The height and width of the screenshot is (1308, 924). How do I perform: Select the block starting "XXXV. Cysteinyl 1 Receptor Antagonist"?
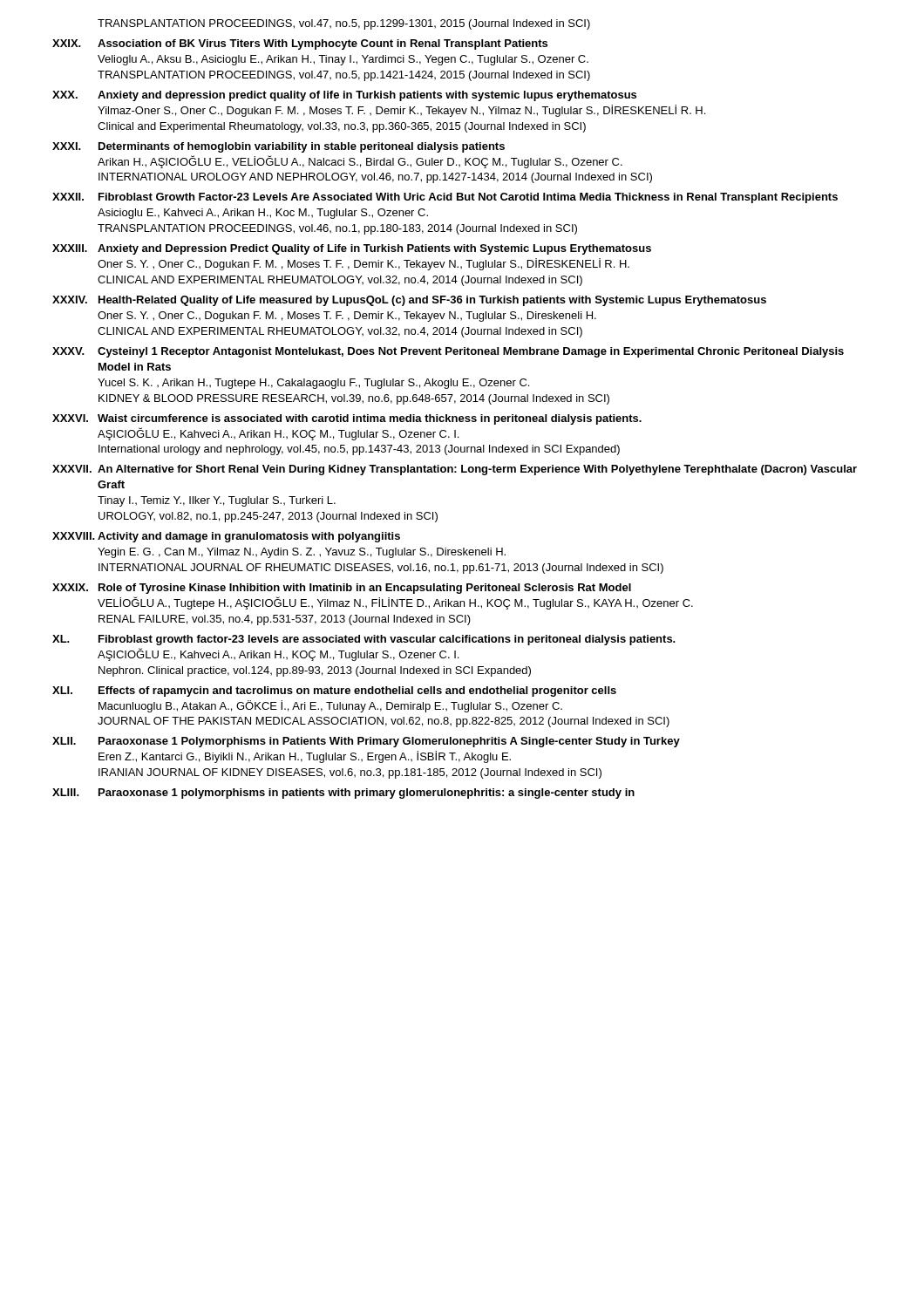tap(464, 375)
